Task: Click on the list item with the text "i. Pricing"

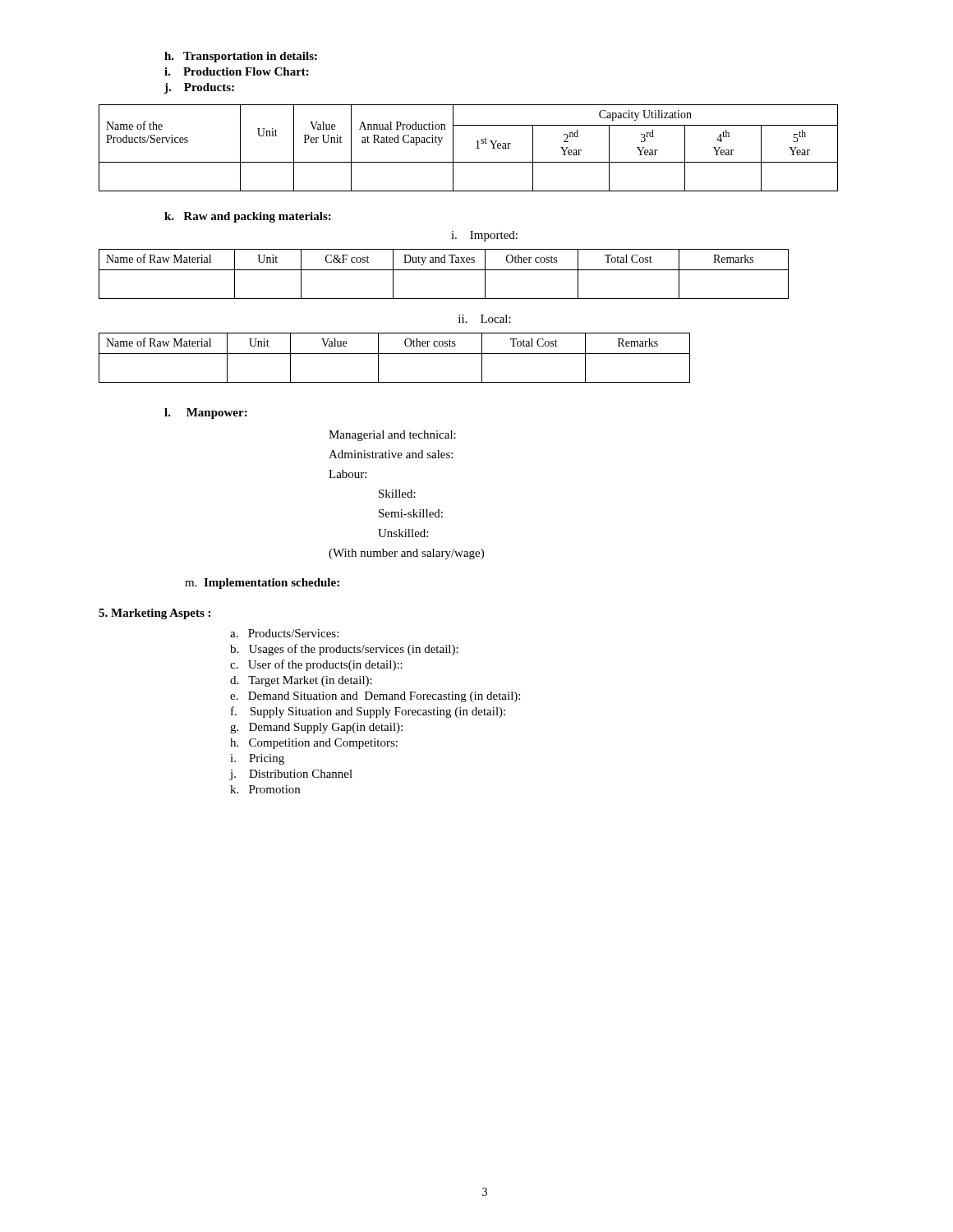Action: [257, 758]
